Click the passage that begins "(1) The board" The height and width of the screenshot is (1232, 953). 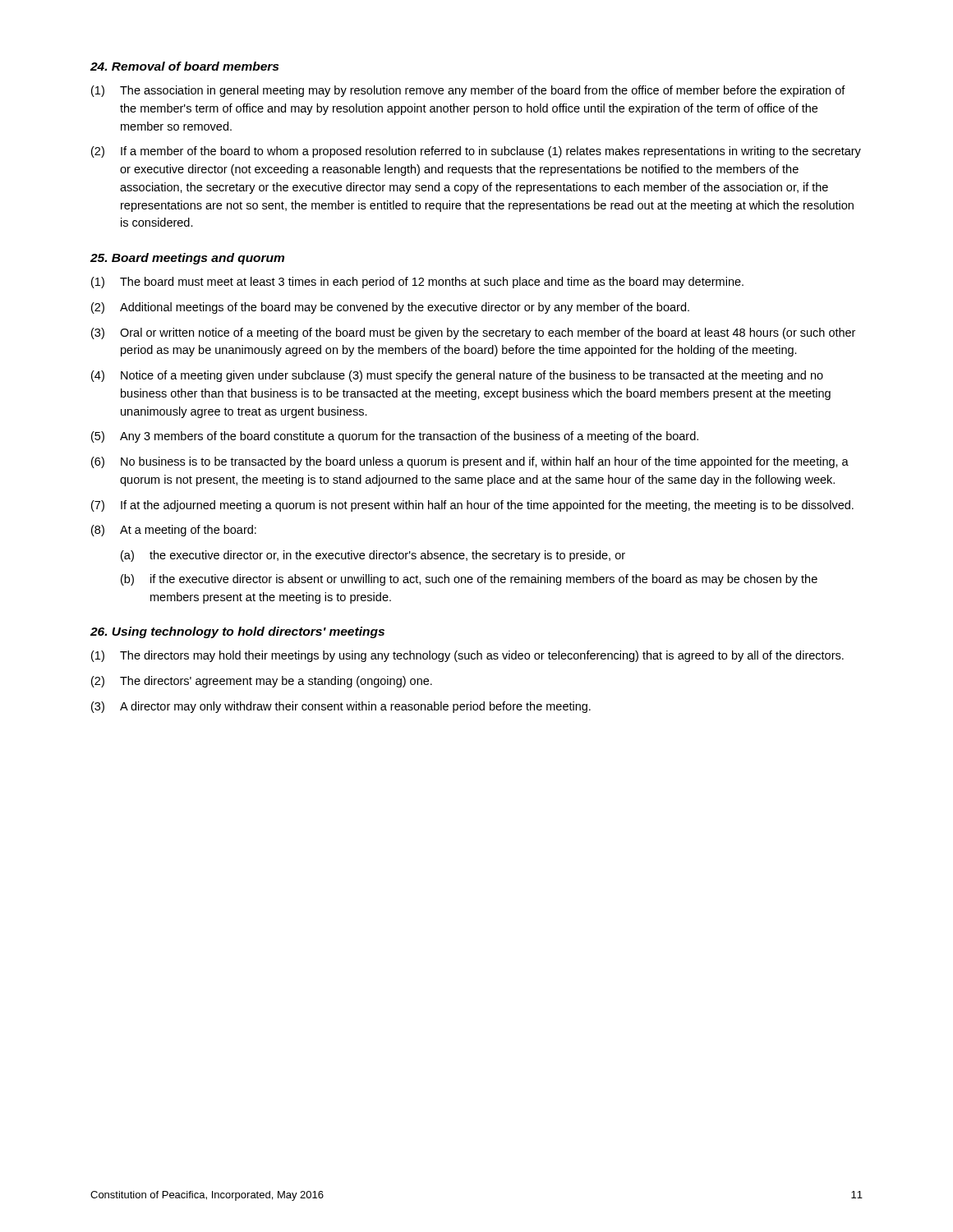tap(476, 282)
